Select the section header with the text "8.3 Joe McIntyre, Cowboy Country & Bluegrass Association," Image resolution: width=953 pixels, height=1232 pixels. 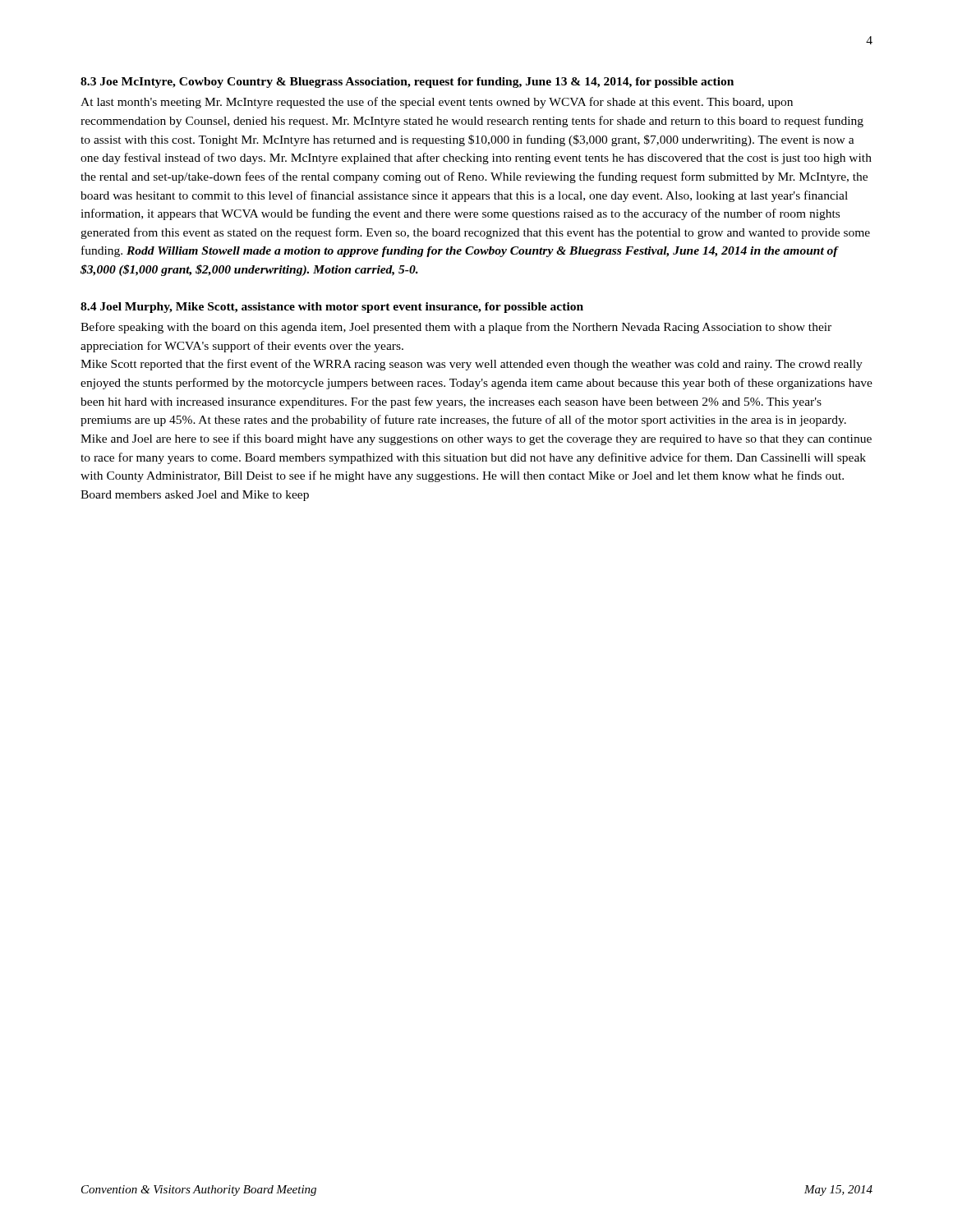[x=407, y=81]
